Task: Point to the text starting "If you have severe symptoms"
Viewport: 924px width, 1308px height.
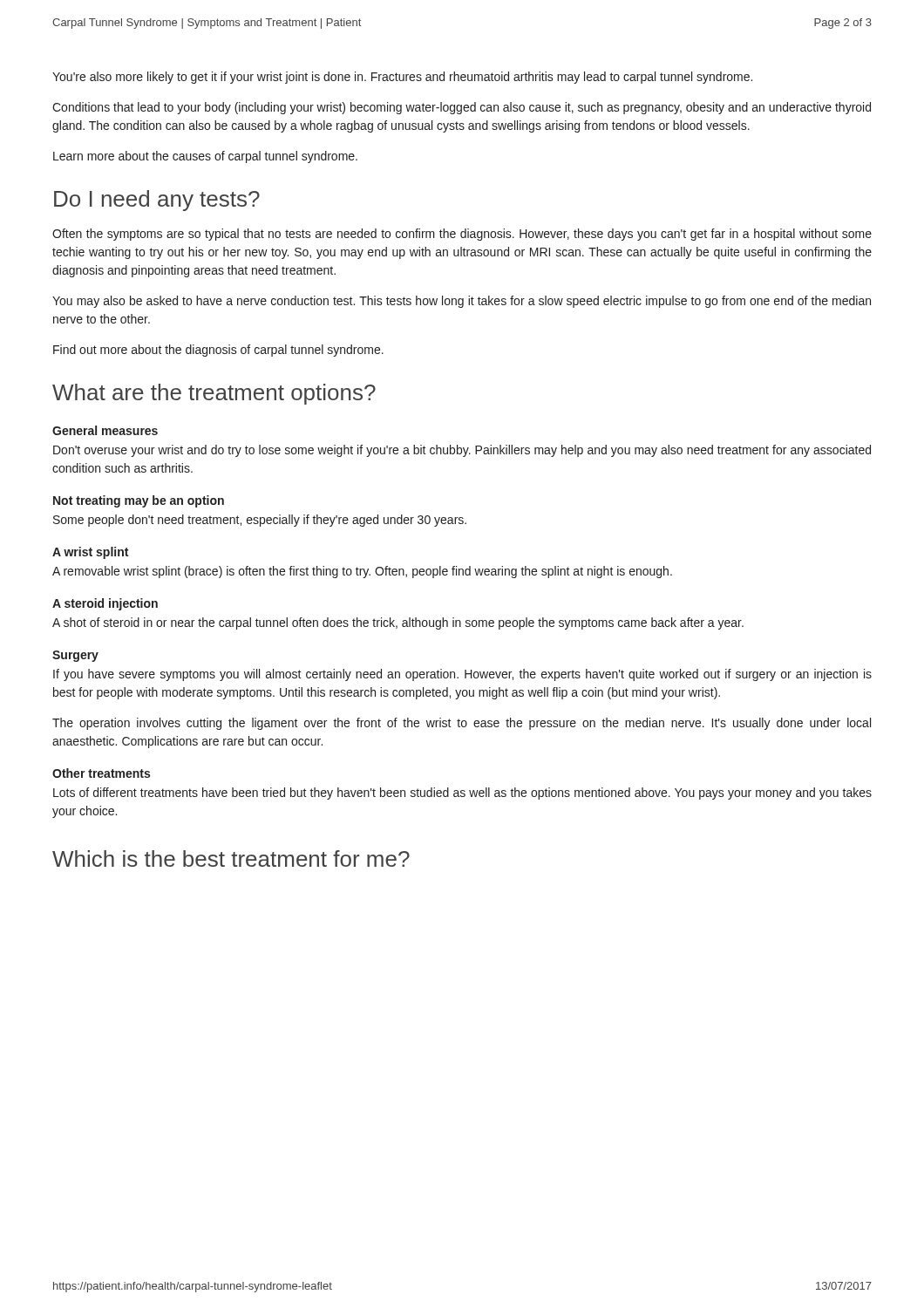Action: (x=462, y=683)
